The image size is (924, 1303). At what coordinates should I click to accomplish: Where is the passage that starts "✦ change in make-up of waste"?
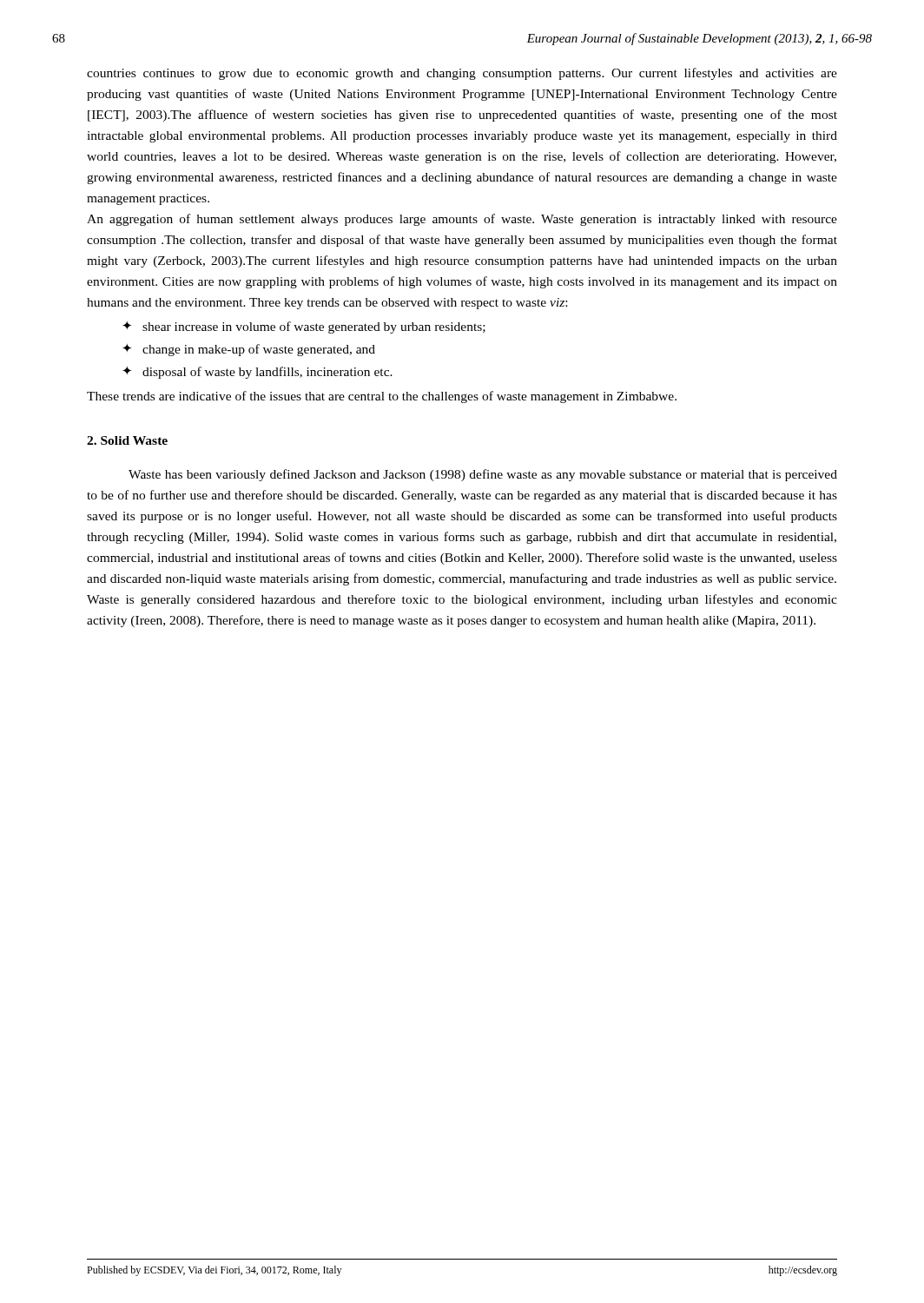coord(248,349)
